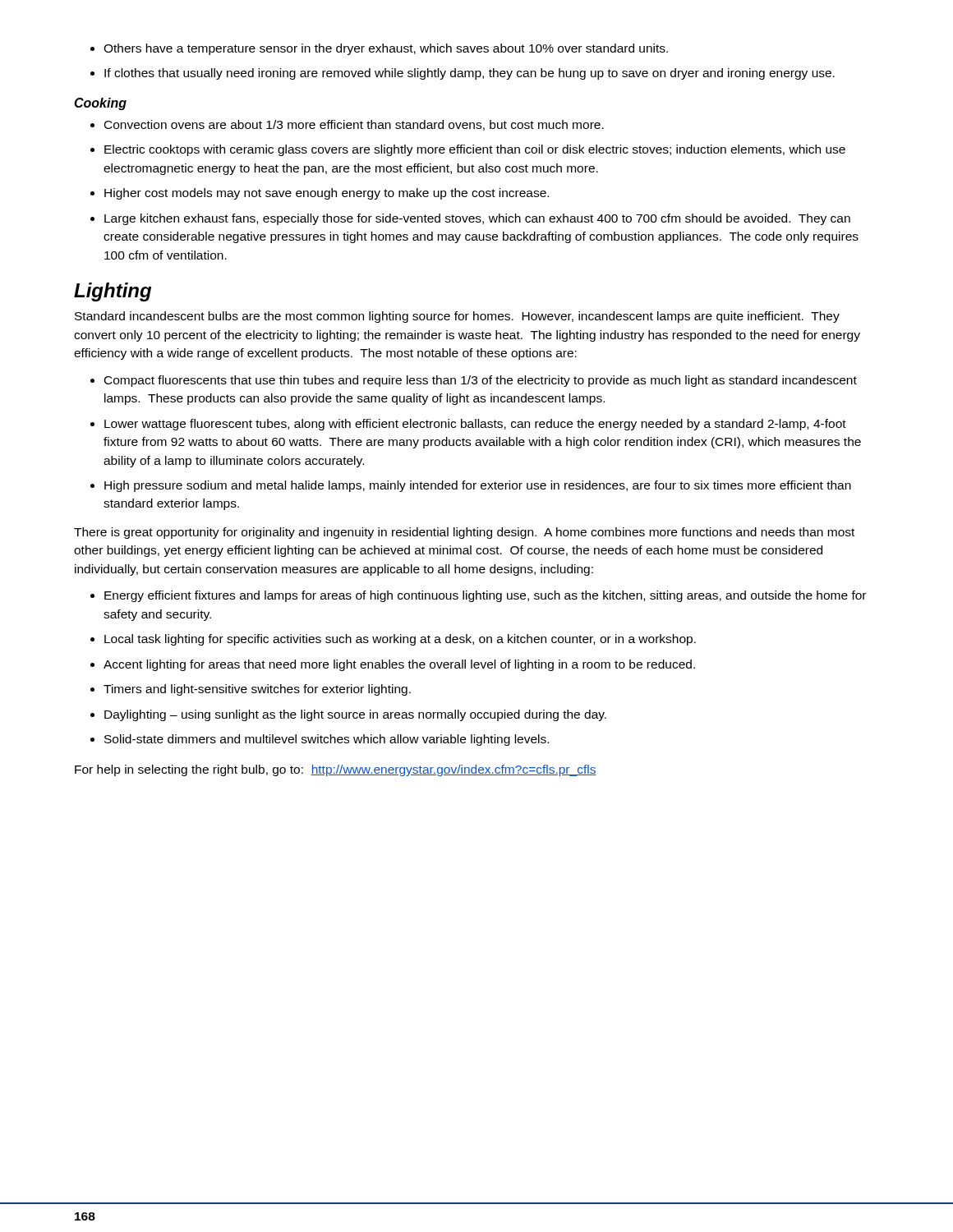Locate the block of text that opens with "Standard incandescent bulbs are"
The width and height of the screenshot is (953, 1232).
(467, 334)
